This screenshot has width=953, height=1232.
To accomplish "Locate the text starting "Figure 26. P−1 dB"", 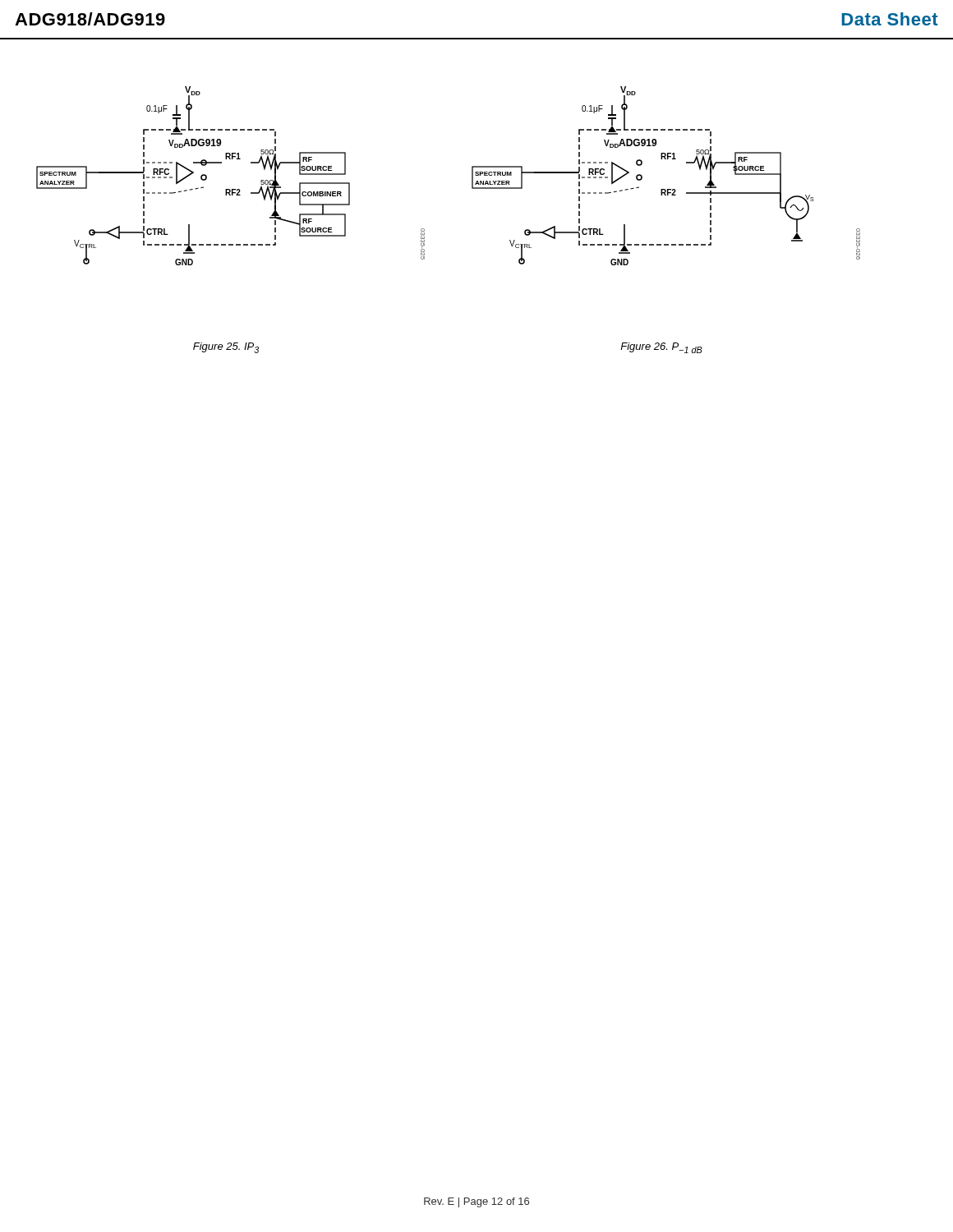I will pyautogui.click(x=661, y=347).
